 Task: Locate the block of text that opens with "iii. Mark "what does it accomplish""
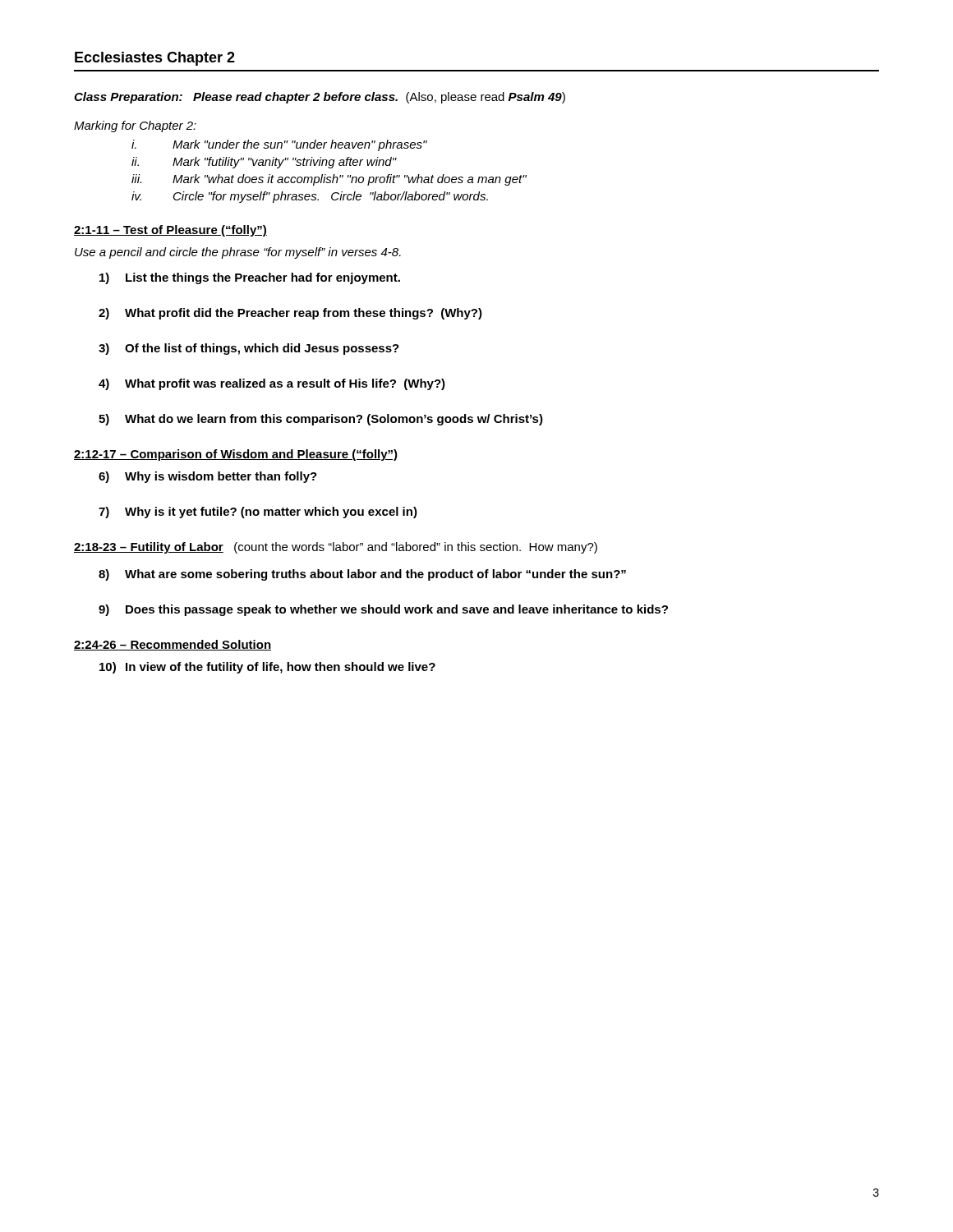click(x=329, y=179)
